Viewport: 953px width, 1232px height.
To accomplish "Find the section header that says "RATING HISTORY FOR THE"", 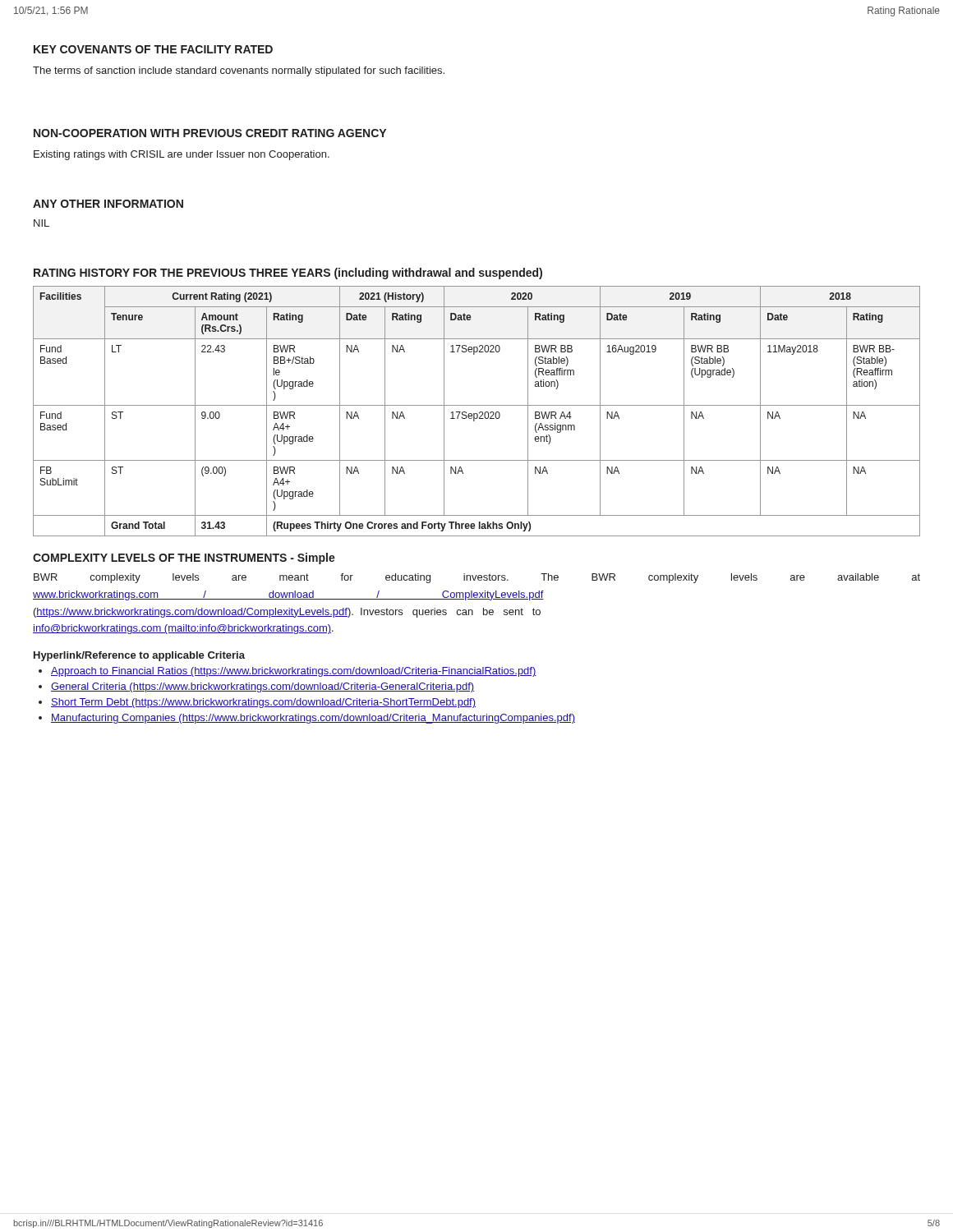I will tap(288, 273).
